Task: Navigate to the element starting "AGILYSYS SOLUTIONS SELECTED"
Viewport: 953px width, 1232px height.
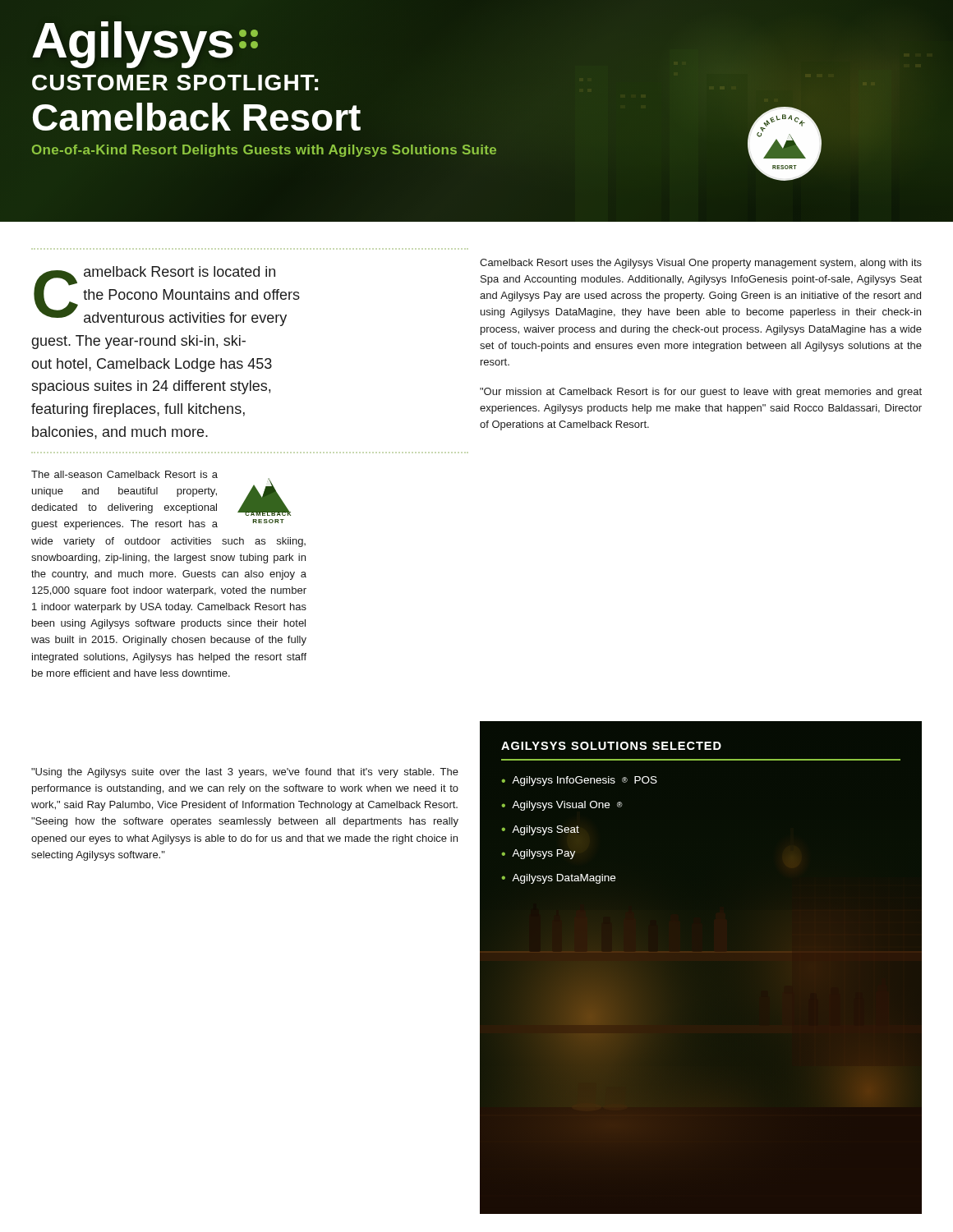Action: pyautogui.click(x=612, y=746)
